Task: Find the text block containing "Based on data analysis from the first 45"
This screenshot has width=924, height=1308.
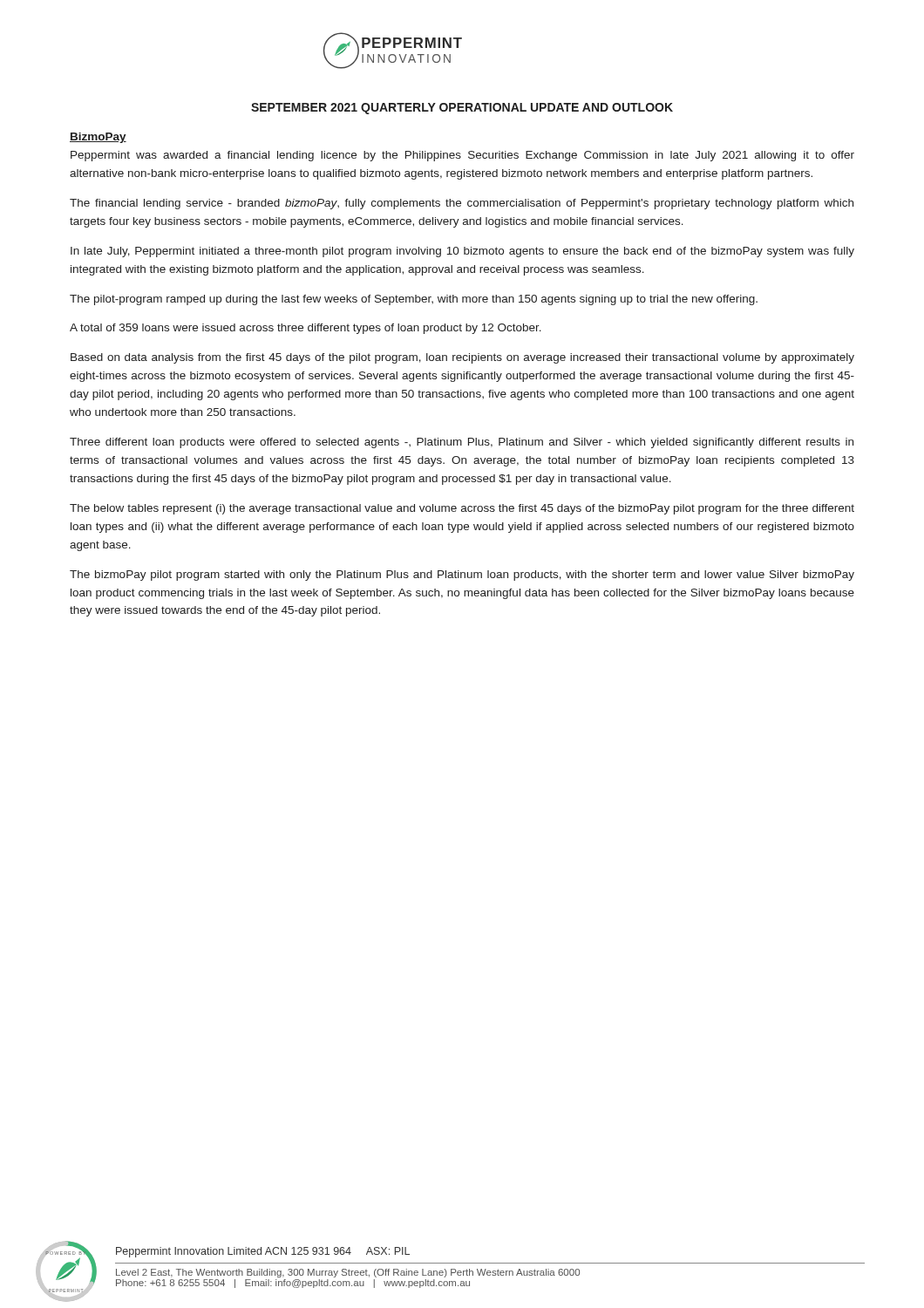Action: coord(462,385)
